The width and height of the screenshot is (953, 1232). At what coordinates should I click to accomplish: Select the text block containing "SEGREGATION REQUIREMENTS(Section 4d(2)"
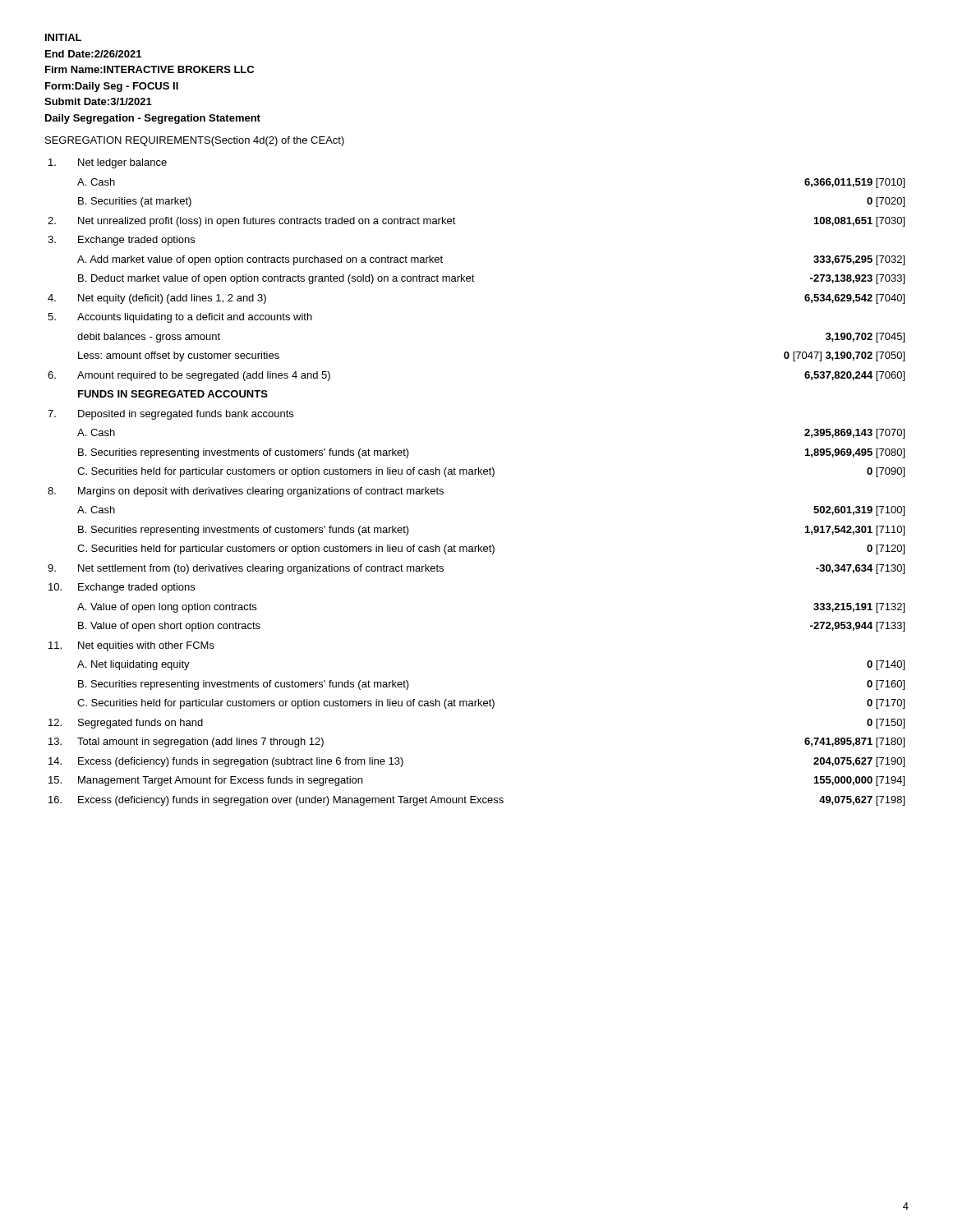click(x=194, y=140)
